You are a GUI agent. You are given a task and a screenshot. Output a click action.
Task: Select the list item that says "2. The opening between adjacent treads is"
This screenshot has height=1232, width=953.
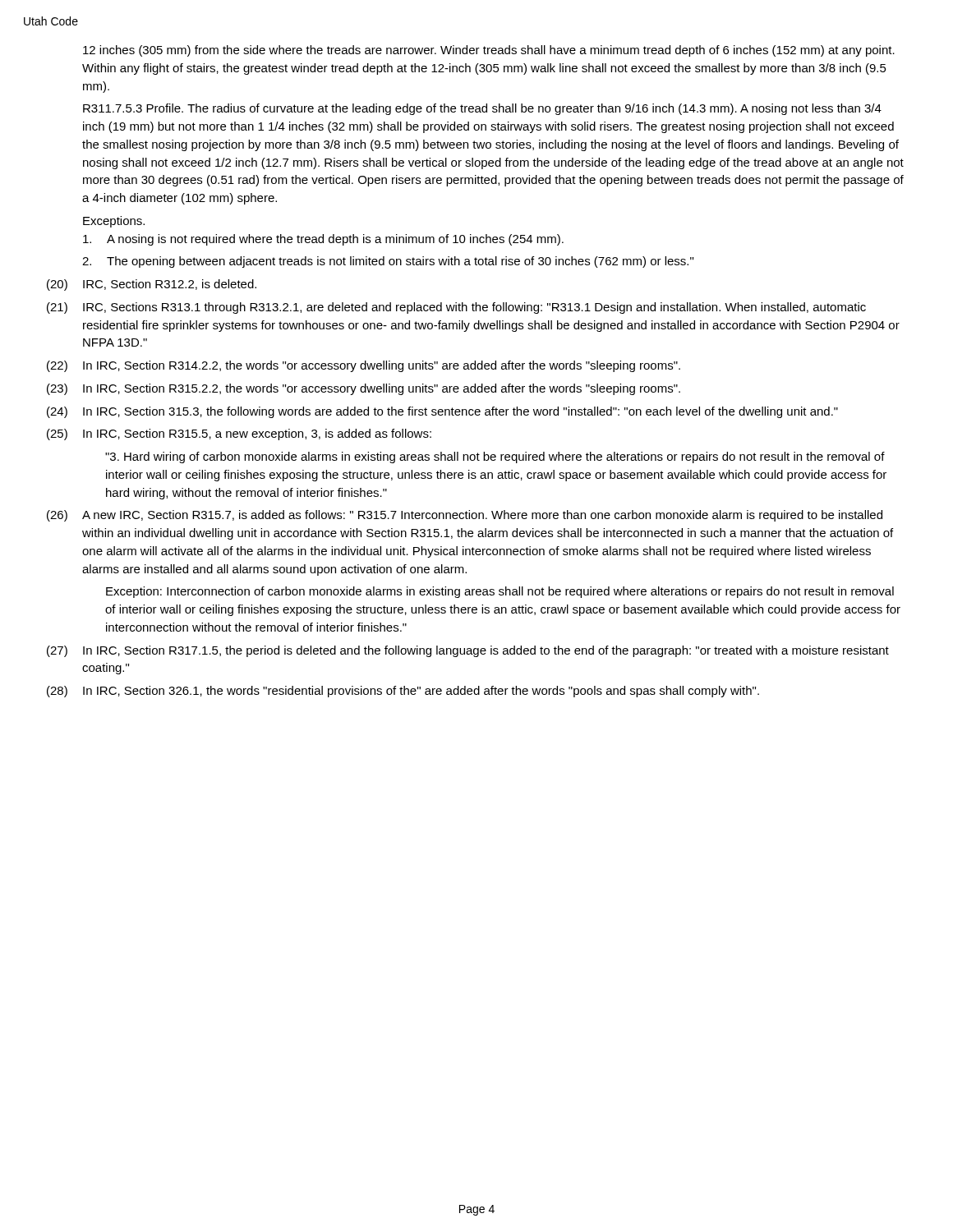tap(388, 261)
